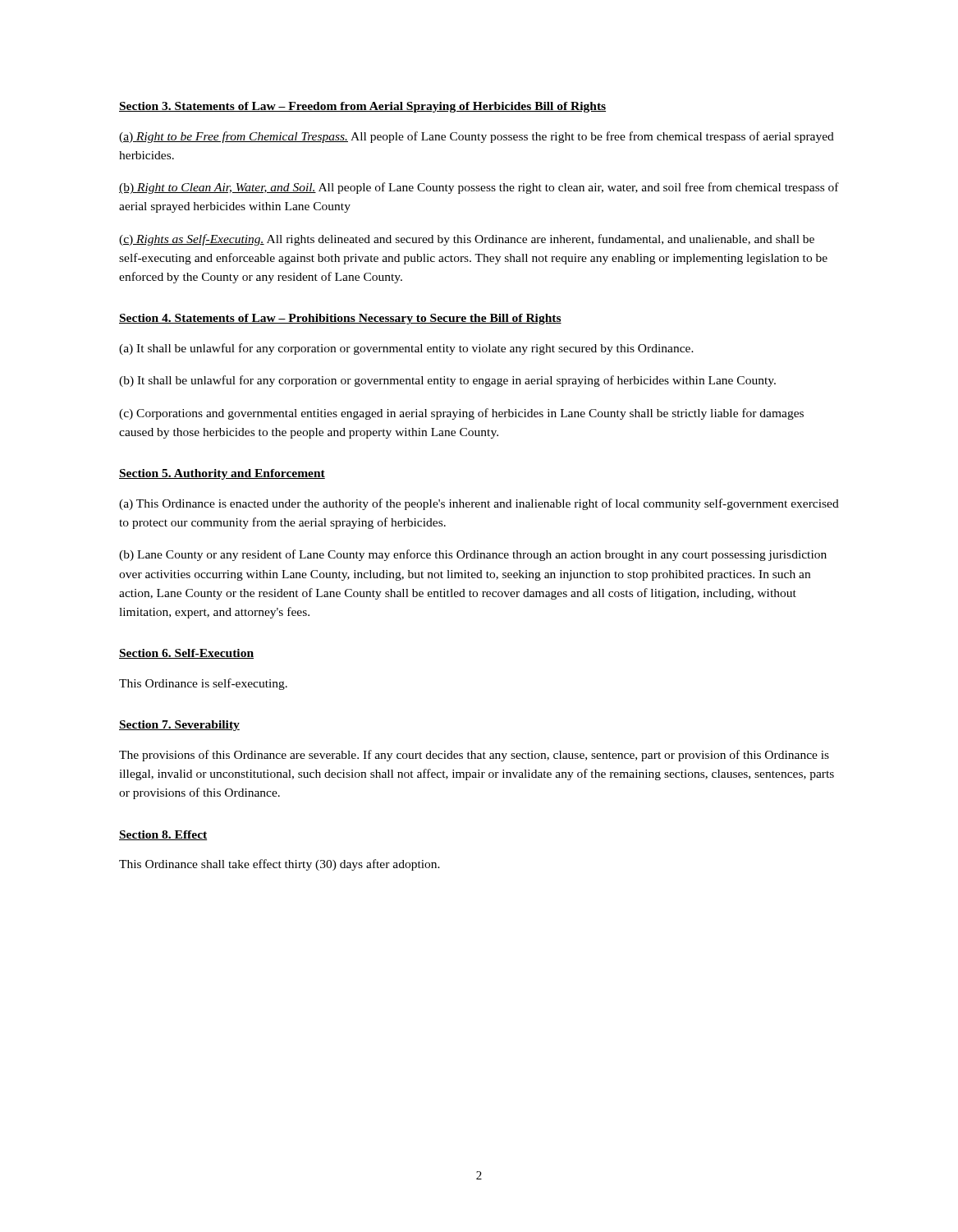Screen dimensions: 1232x958
Task: Click the passage that begins "This Ordinance shall take effect thirty"
Action: click(x=280, y=864)
